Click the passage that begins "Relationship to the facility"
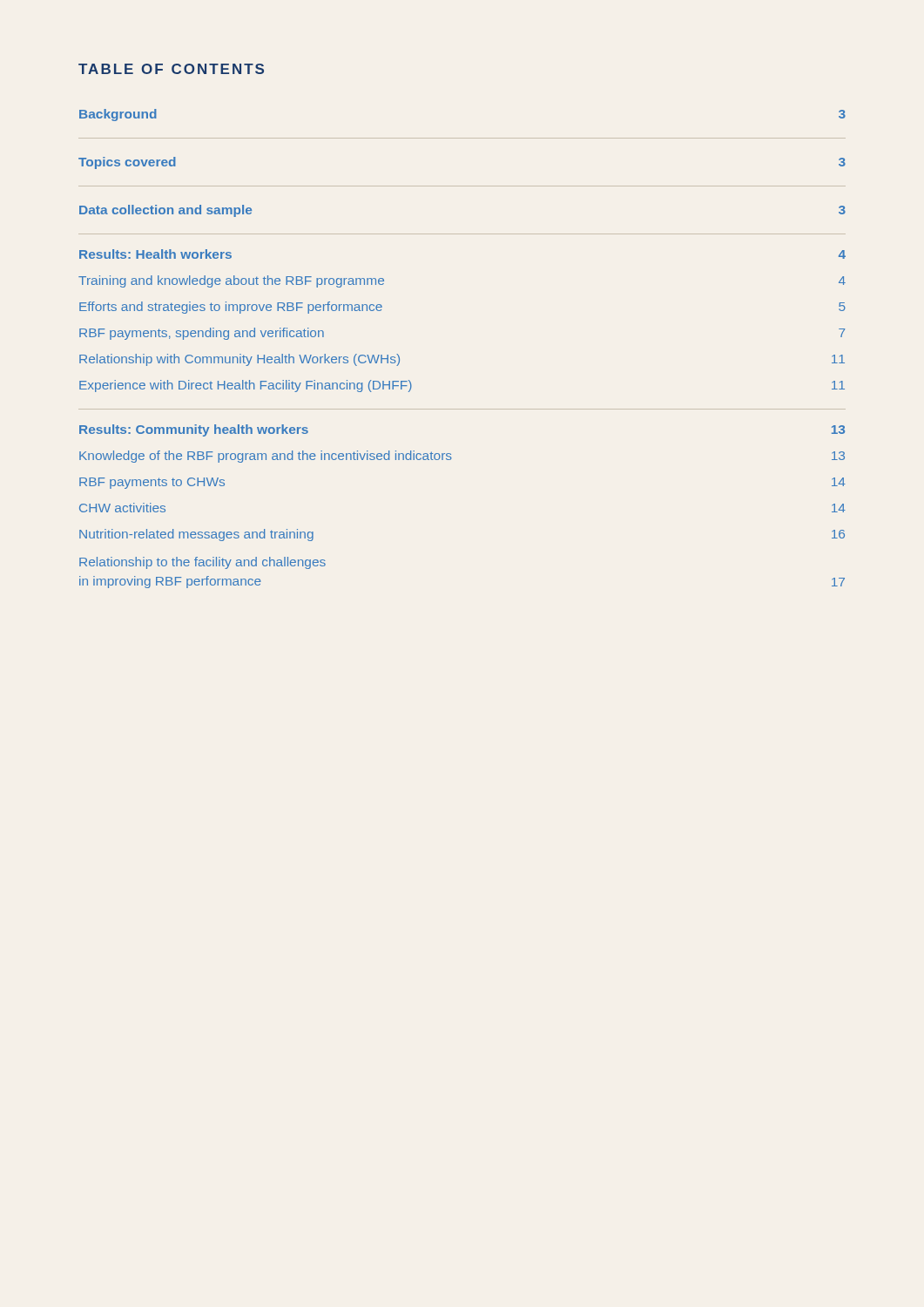 click(202, 563)
